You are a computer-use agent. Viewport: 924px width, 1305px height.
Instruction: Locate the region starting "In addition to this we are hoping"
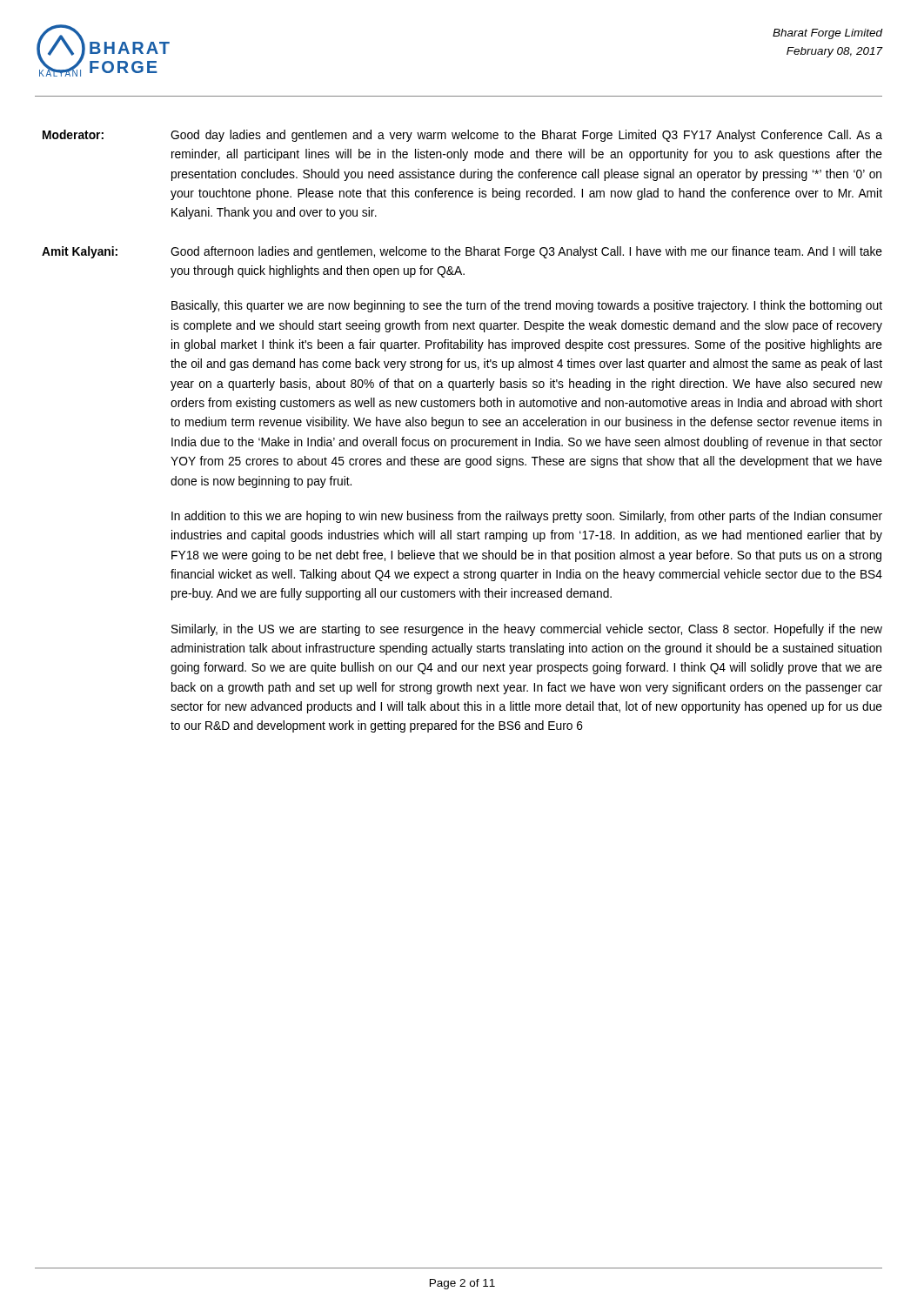click(x=462, y=556)
